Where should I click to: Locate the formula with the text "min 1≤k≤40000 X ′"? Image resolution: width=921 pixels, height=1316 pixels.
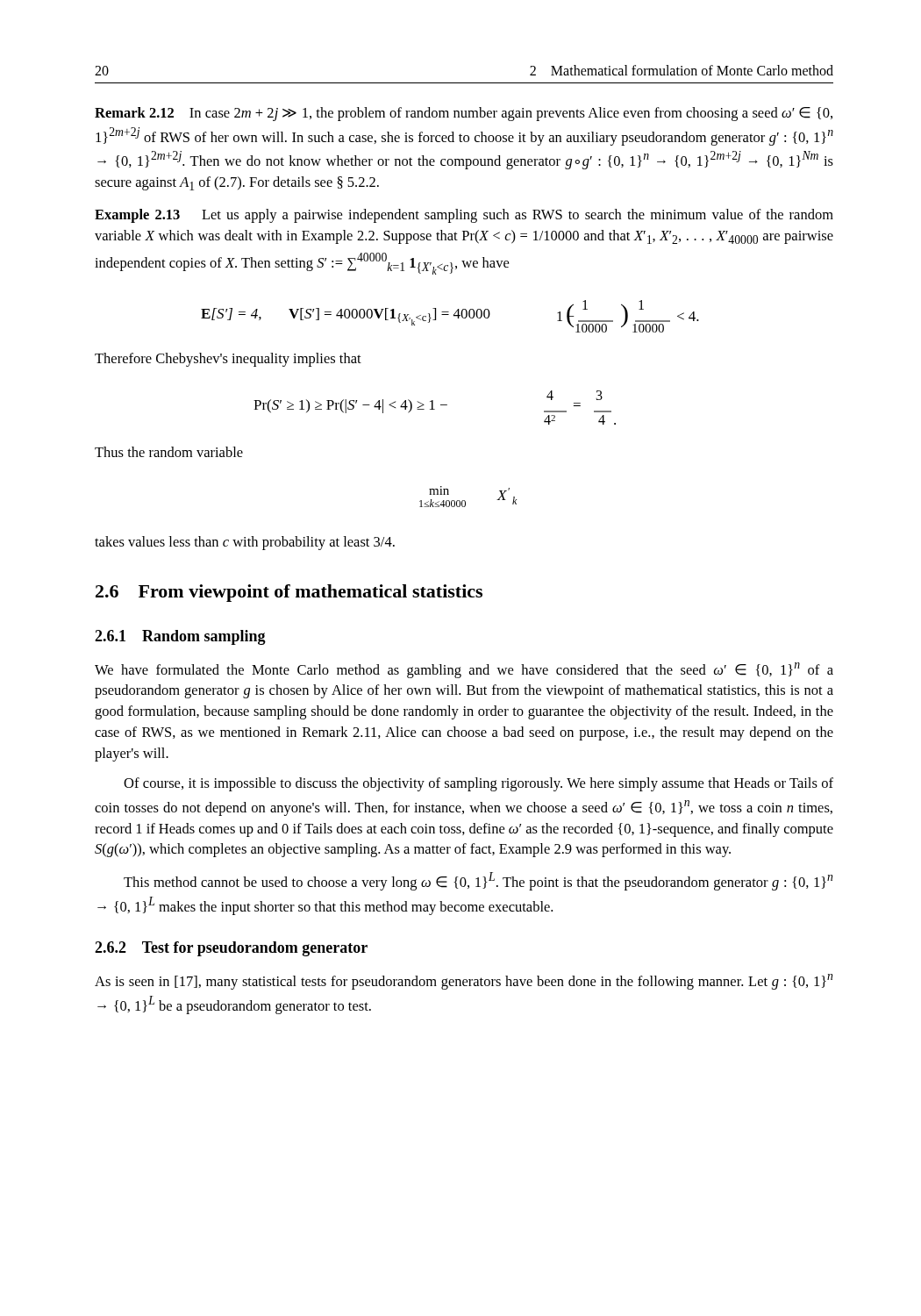point(464,498)
